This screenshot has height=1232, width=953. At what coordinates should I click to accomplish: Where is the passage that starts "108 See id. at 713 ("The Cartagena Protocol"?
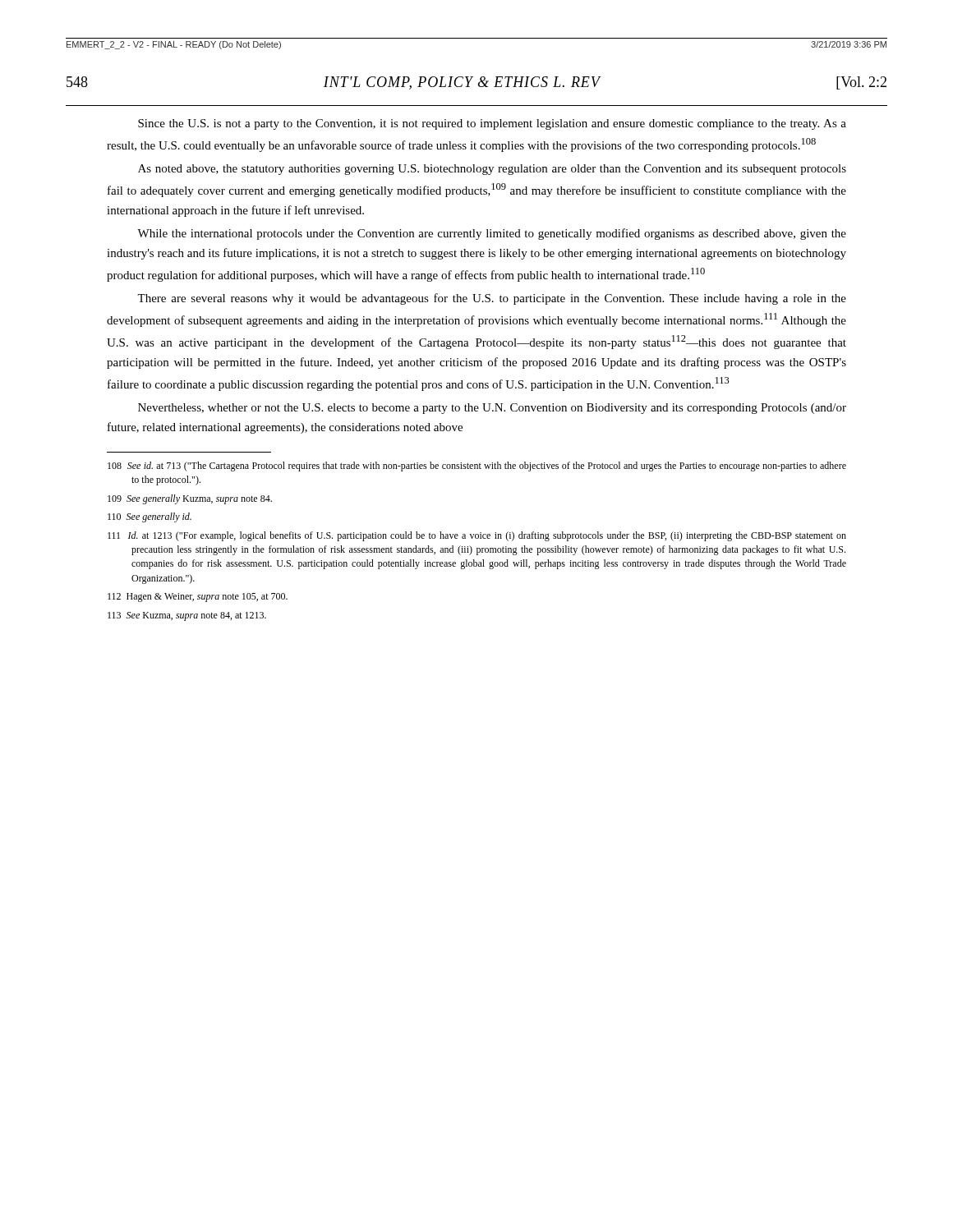[476, 473]
